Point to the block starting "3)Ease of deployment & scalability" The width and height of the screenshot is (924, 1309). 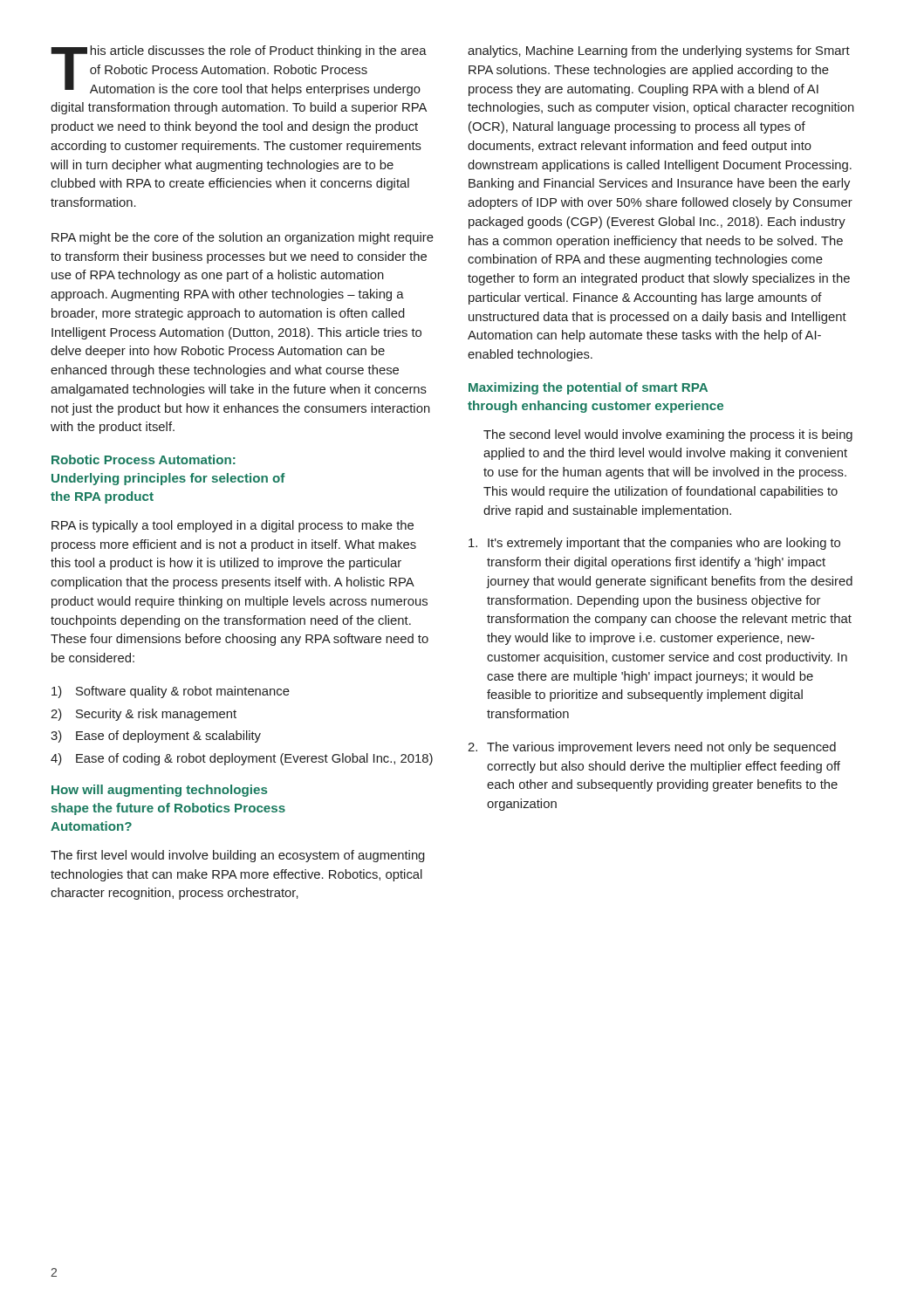[x=156, y=737]
